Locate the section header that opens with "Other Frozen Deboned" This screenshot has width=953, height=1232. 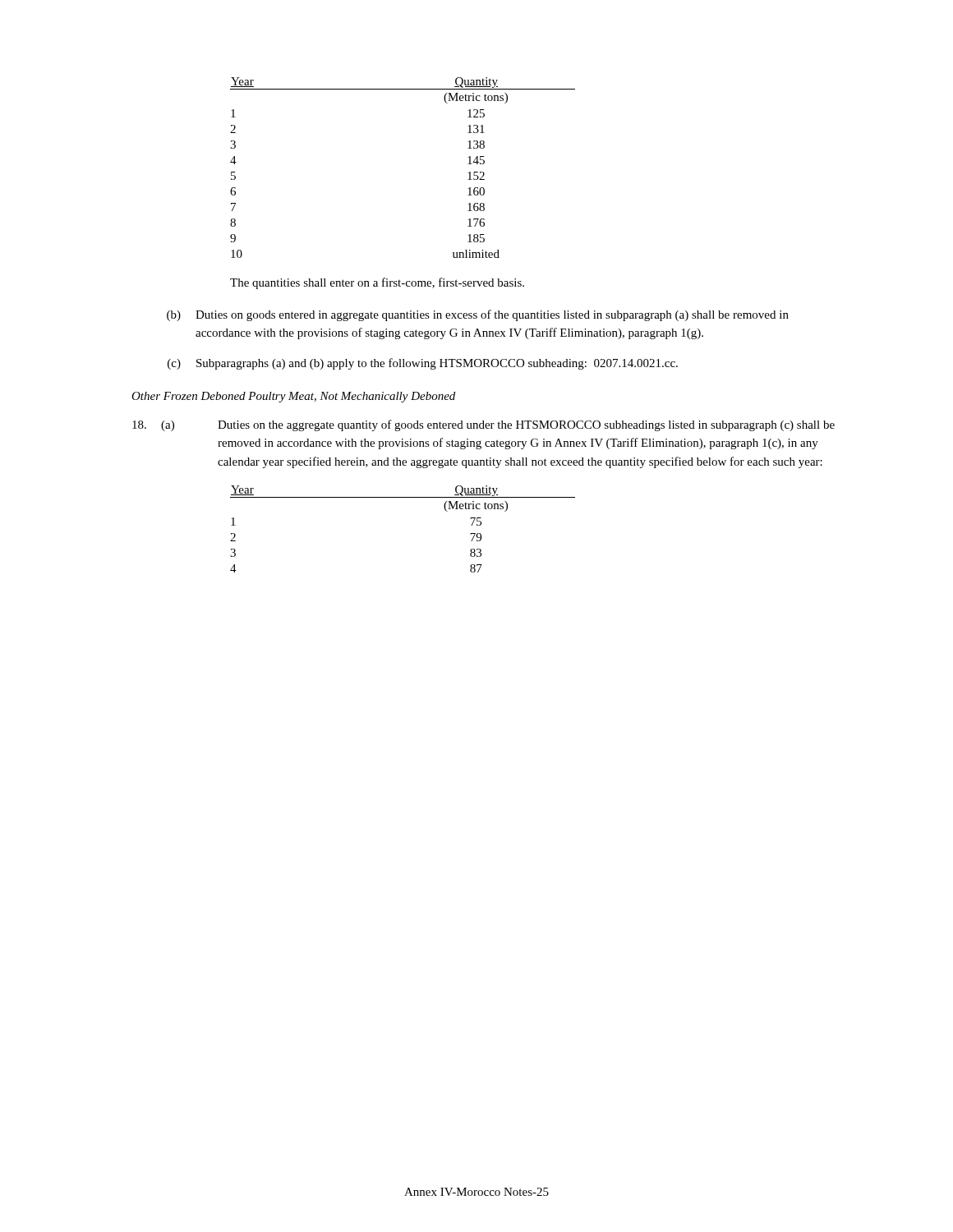click(293, 396)
